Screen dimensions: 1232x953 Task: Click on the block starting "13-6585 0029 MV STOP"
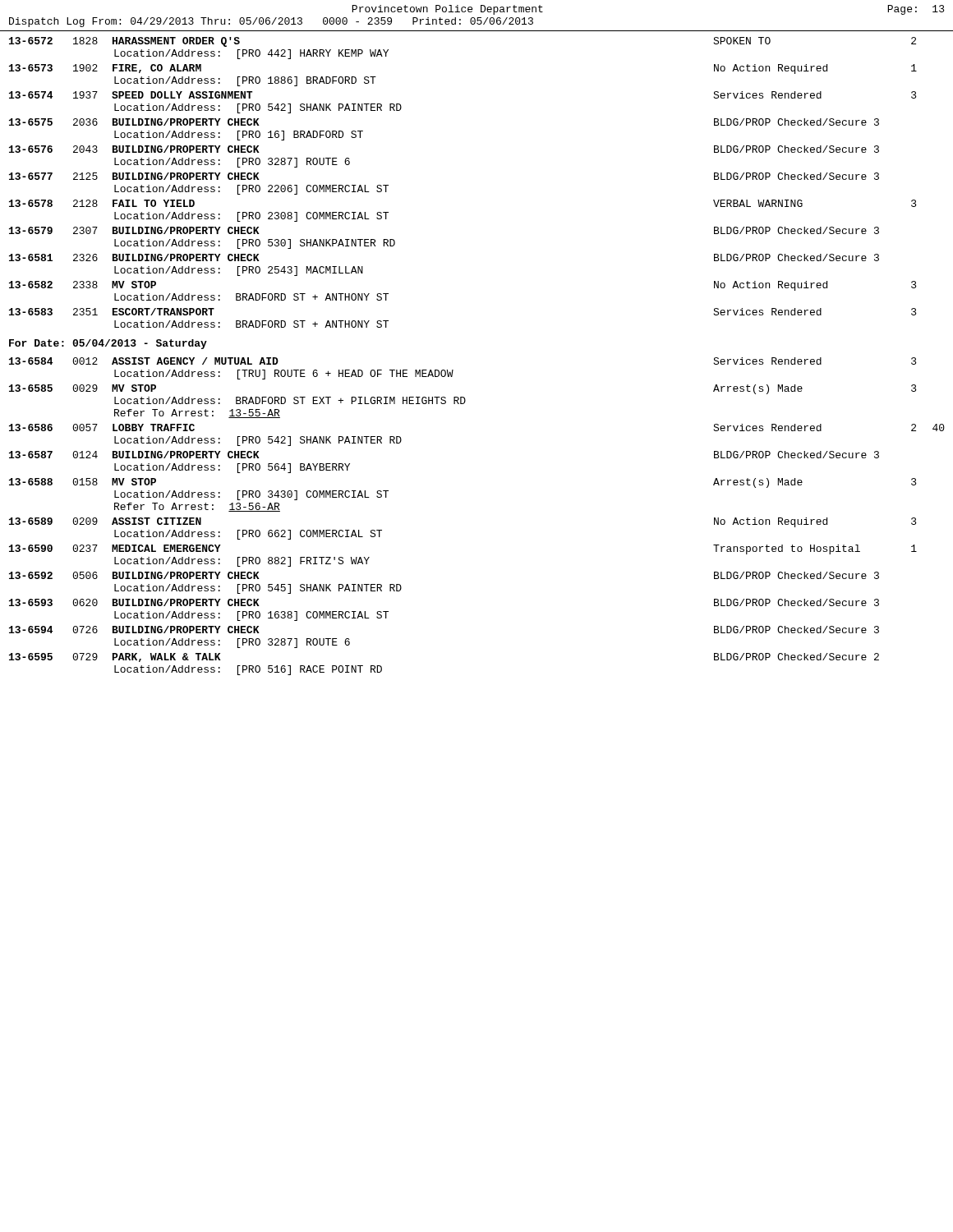pyautogui.click(x=476, y=401)
